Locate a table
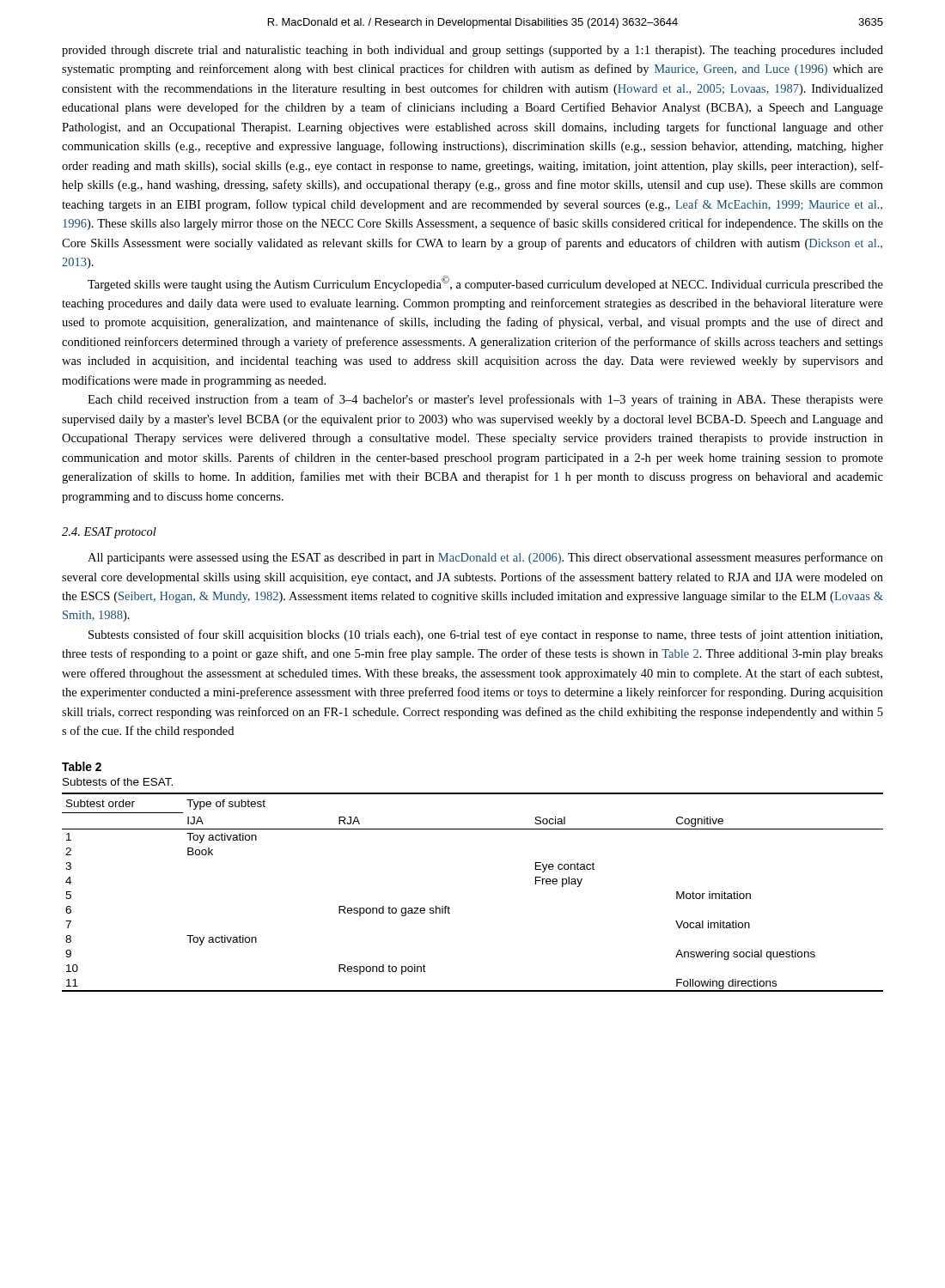Viewport: 945px width, 1288px height. click(x=472, y=892)
